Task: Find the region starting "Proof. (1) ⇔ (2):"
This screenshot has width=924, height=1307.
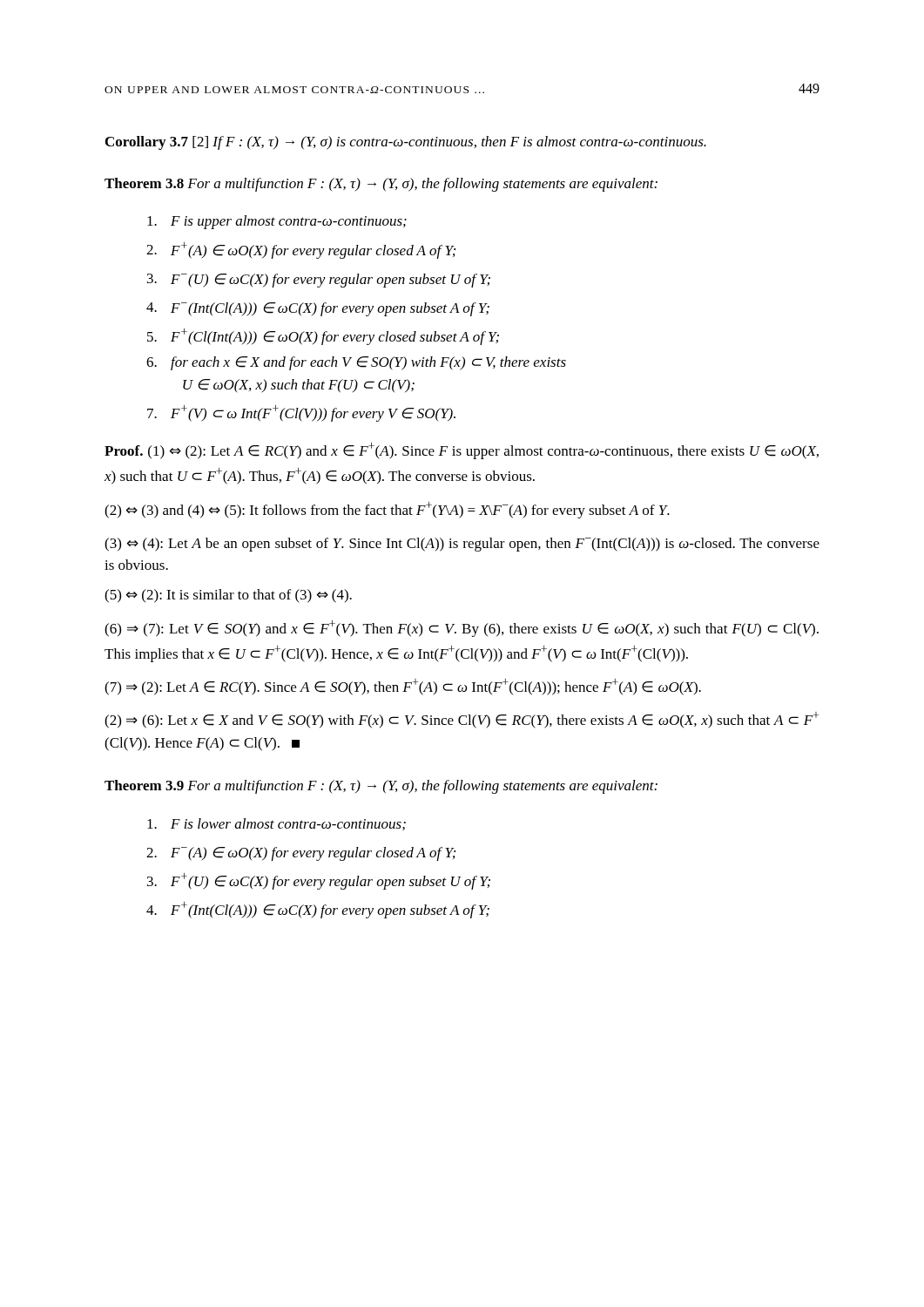Action: tap(462, 451)
